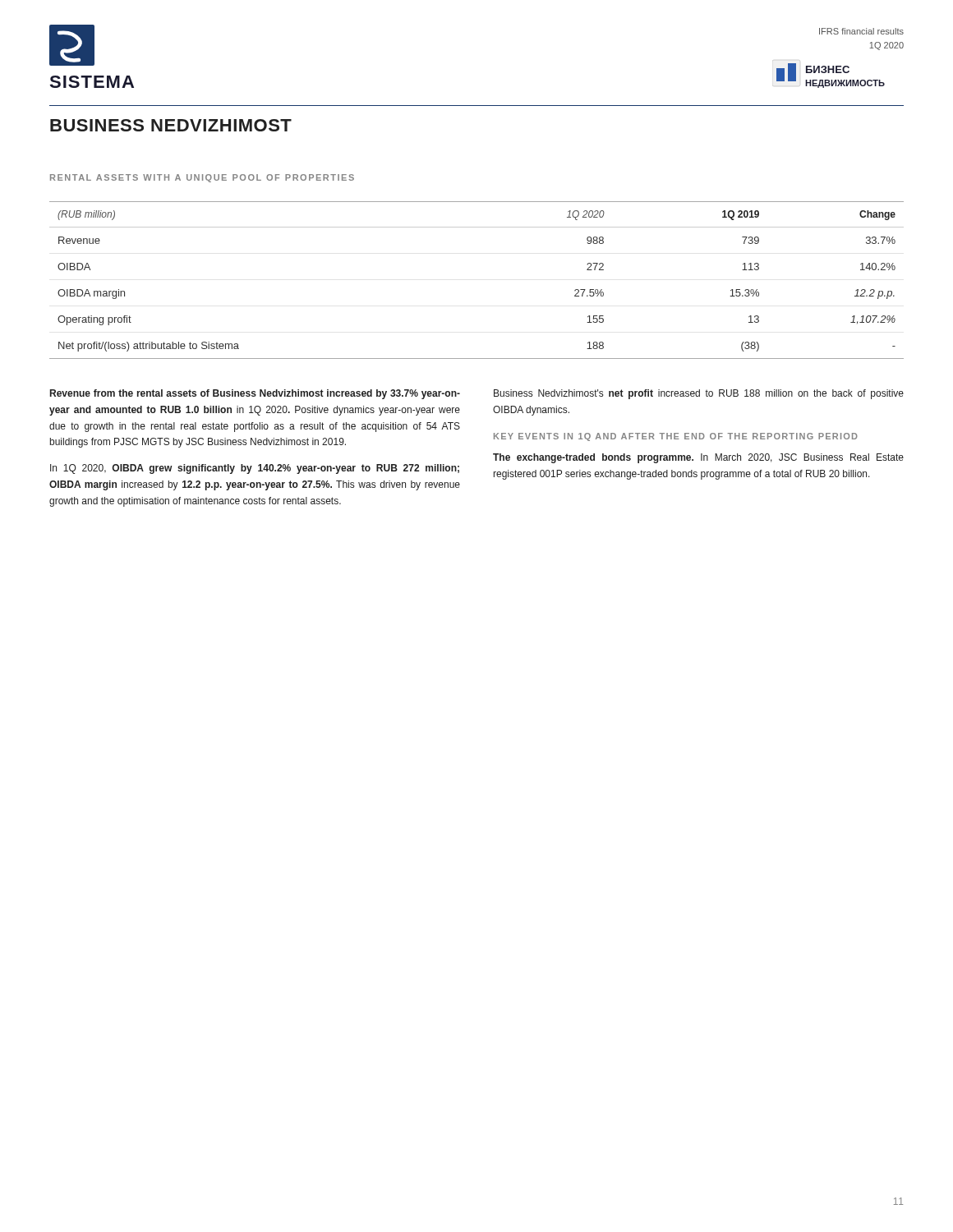Click on the text block with the text "In 1Q 2020, OIBDA grew significantly by 140.2%"
The width and height of the screenshot is (953, 1232).
[x=255, y=485]
